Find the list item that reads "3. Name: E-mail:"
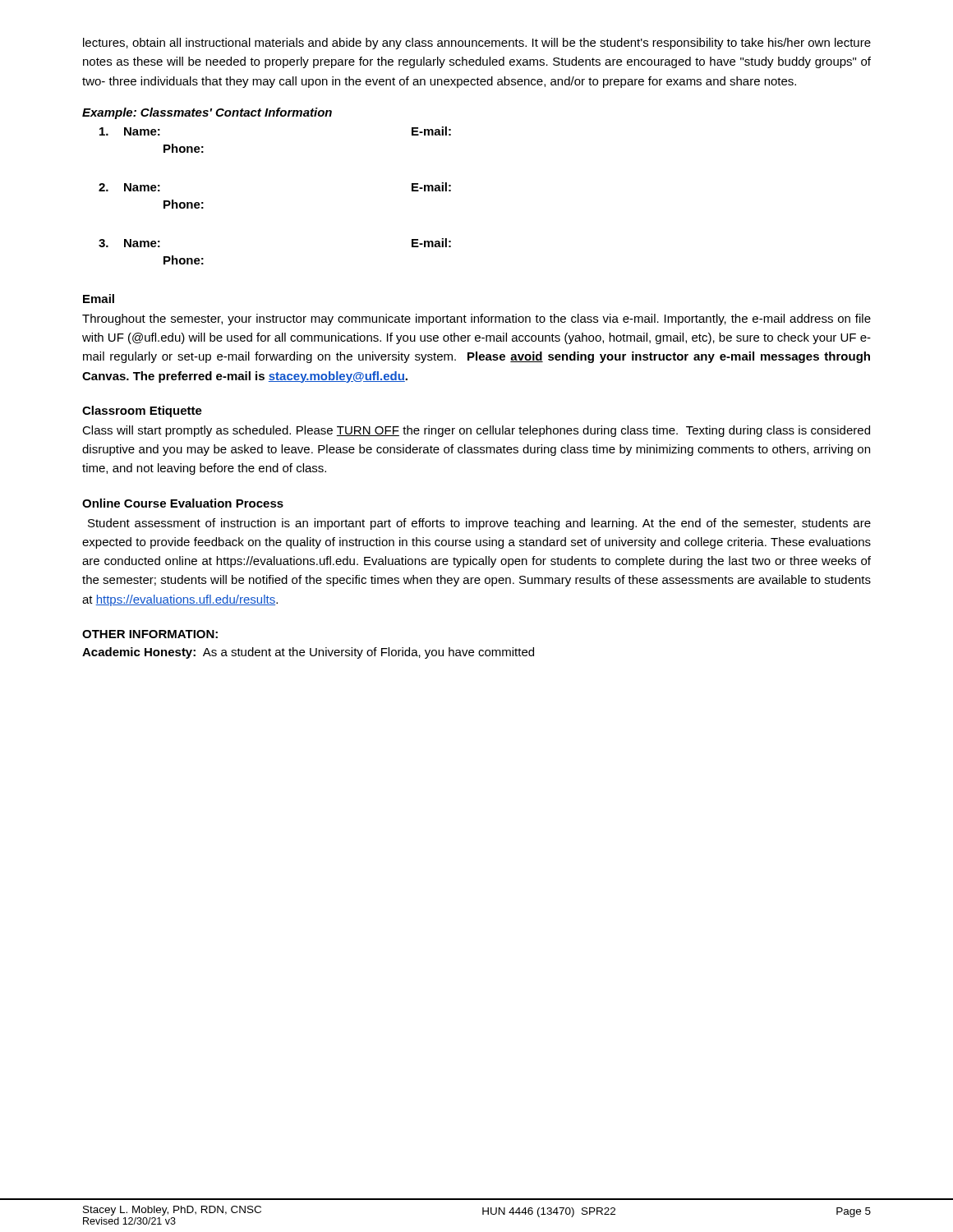953x1232 pixels. tap(144, 243)
